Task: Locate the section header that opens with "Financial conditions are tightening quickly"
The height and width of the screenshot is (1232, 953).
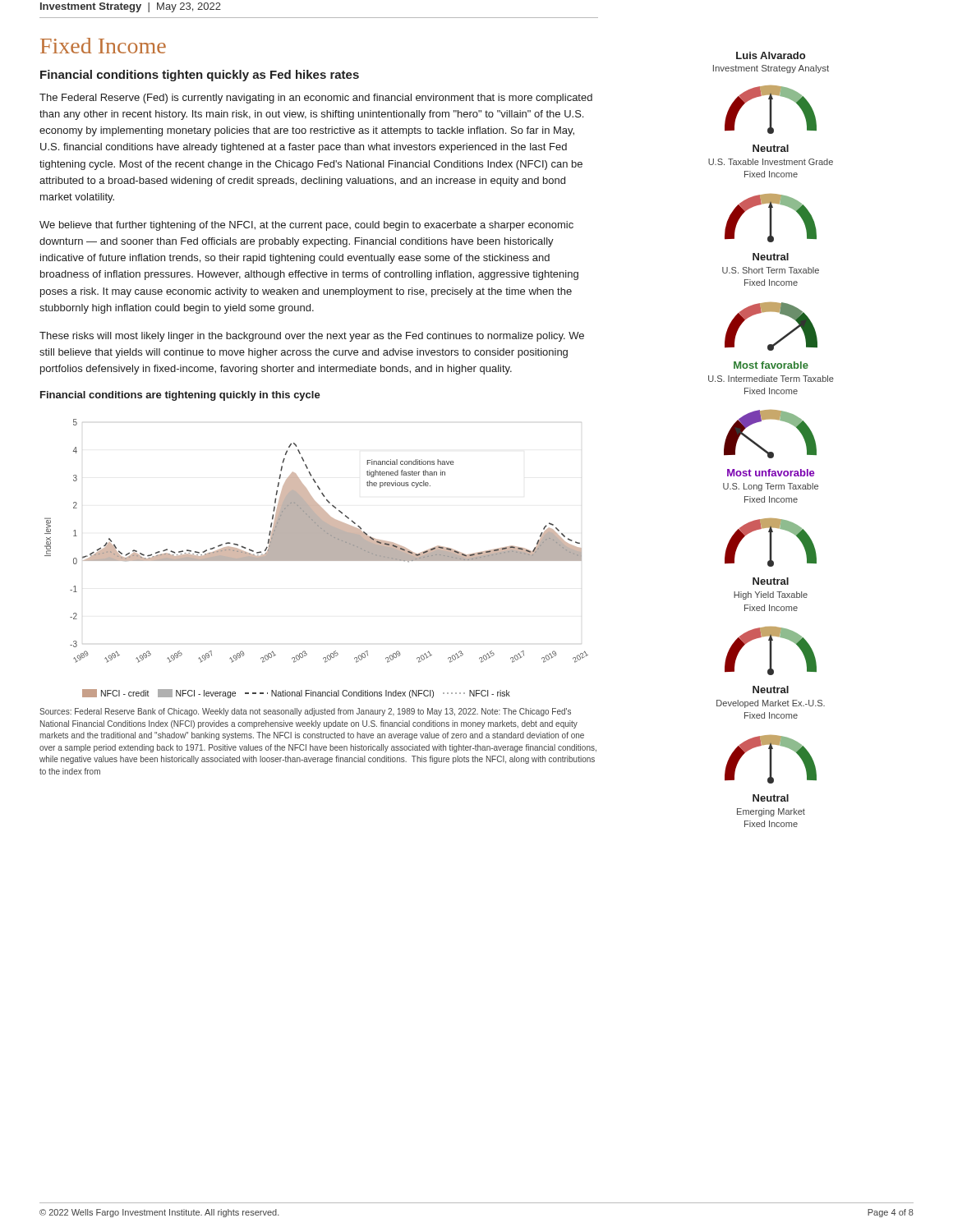Action: pos(319,395)
